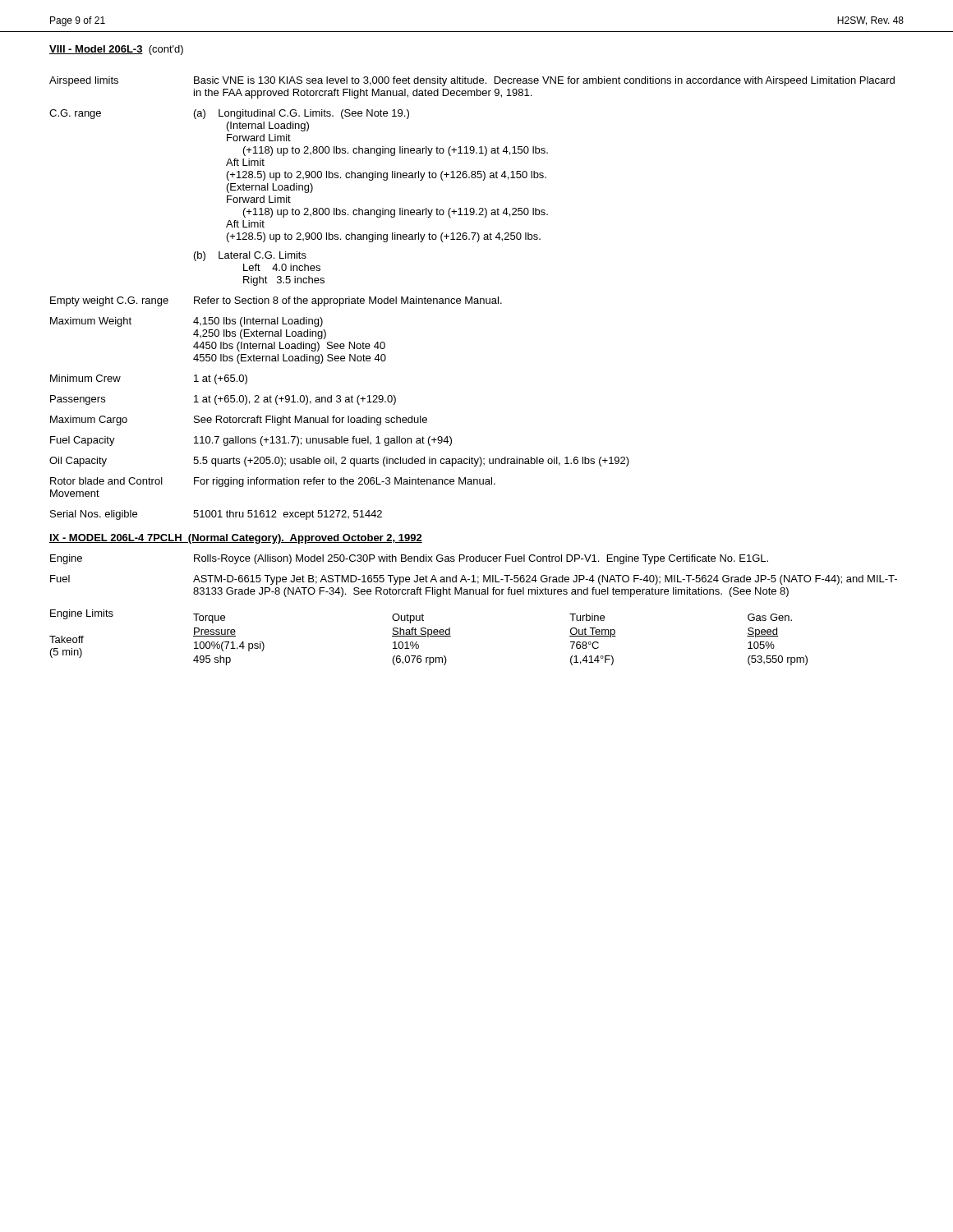The image size is (953, 1232).
Task: Click the passage that begins "Minimum Crew 1 at"
Action: point(88,379)
